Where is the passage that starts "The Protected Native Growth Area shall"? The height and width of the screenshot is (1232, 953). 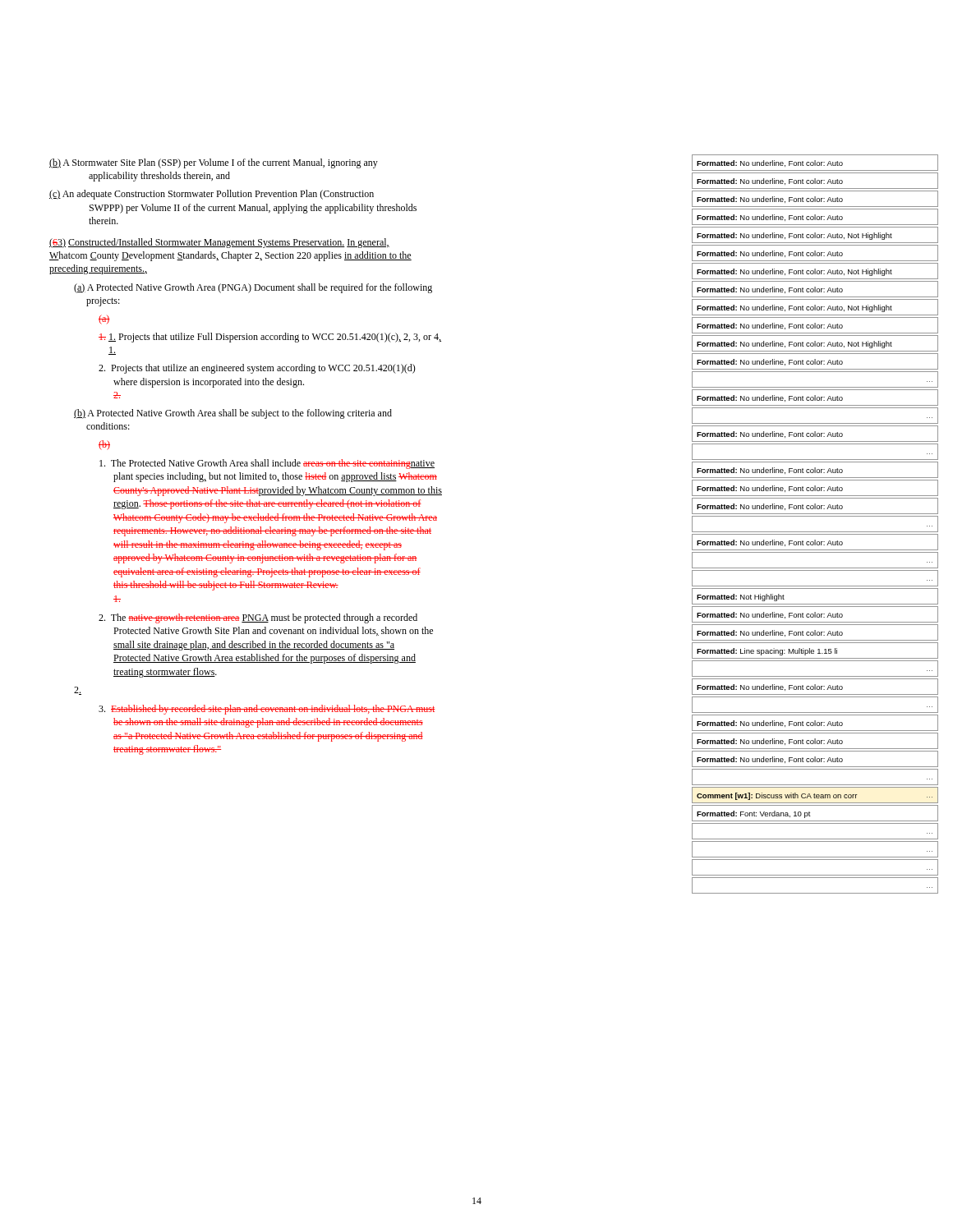270,531
